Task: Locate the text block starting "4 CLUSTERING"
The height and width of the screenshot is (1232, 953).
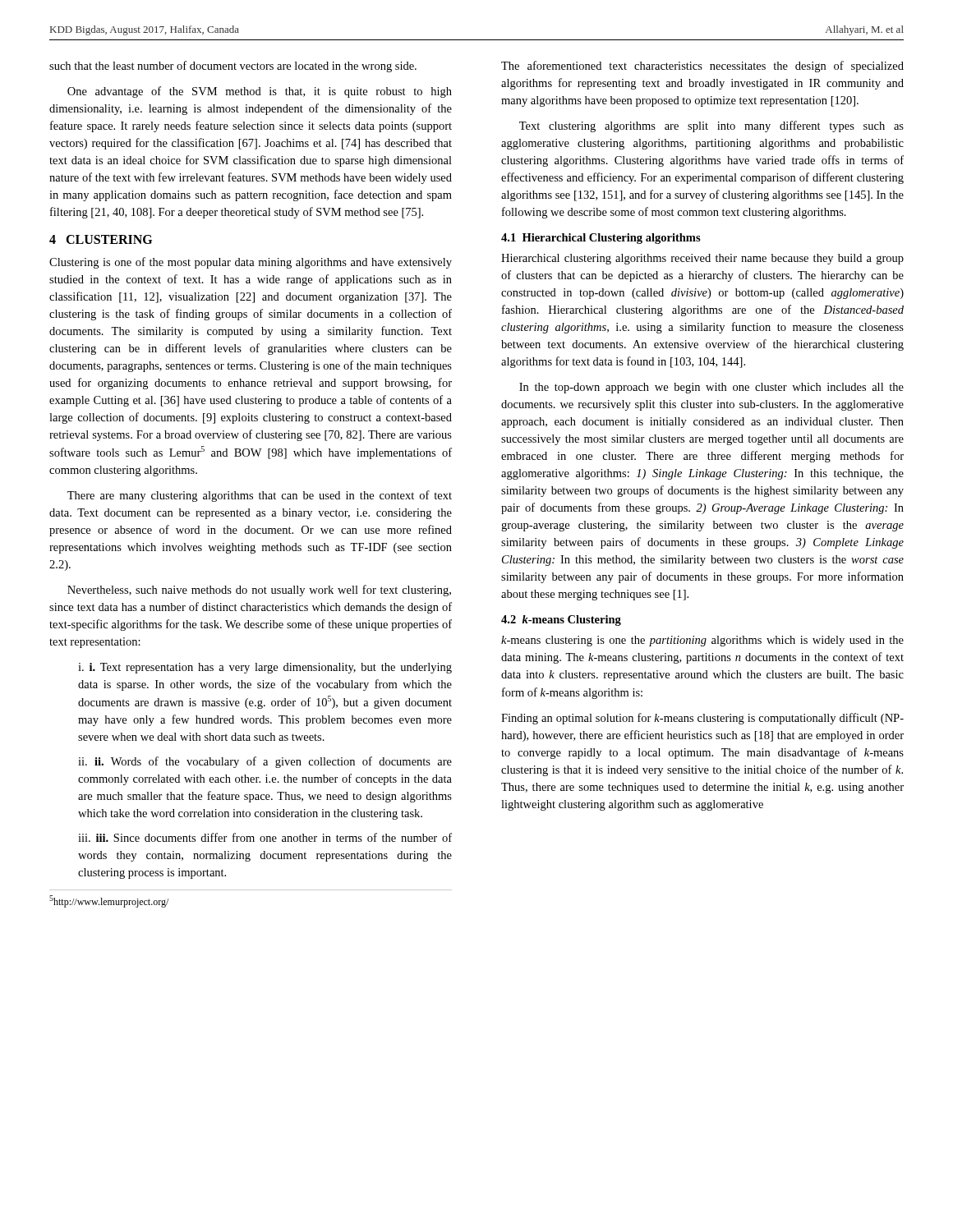Action: [101, 240]
